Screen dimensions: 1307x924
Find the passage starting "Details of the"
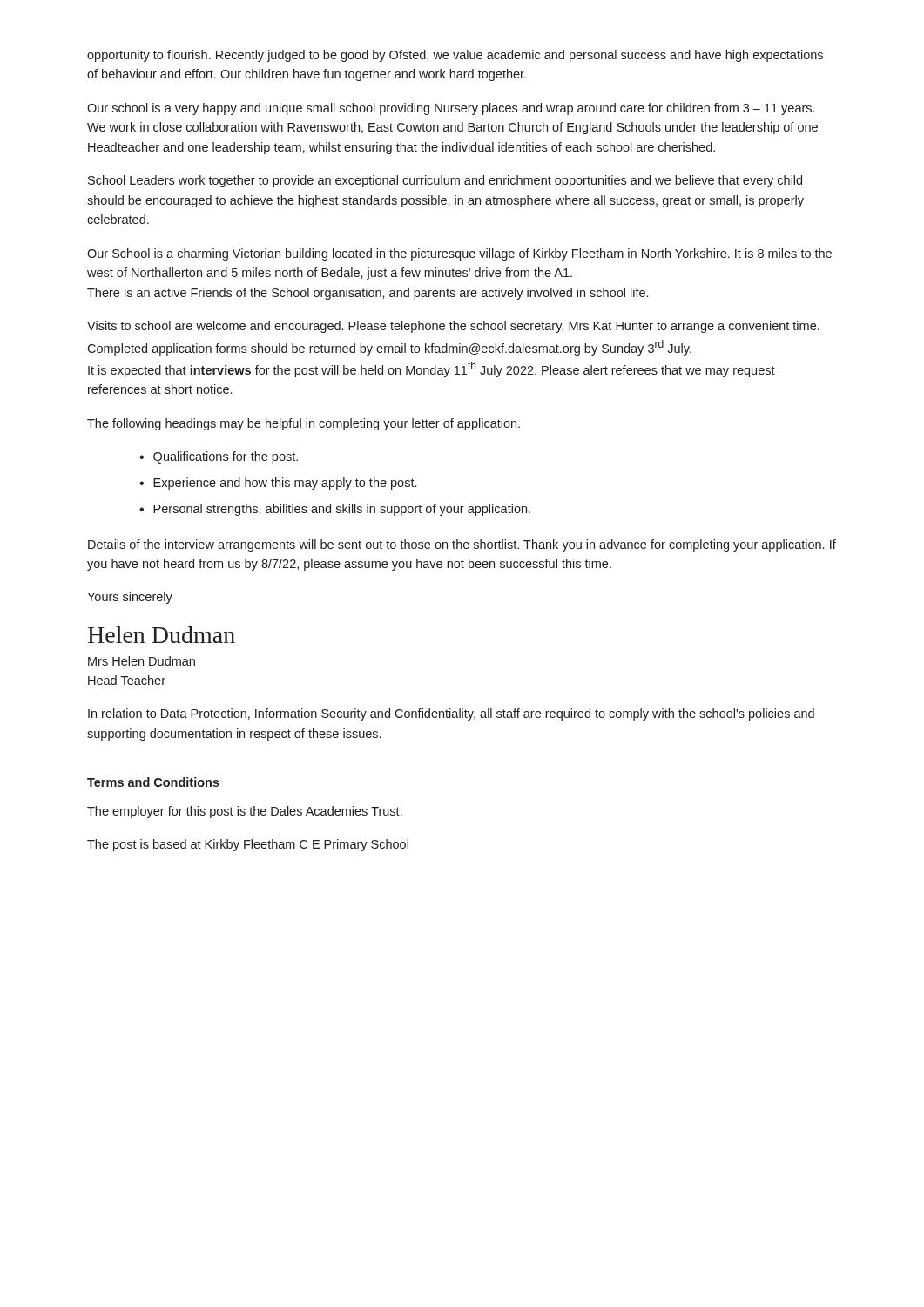pyautogui.click(x=461, y=554)
